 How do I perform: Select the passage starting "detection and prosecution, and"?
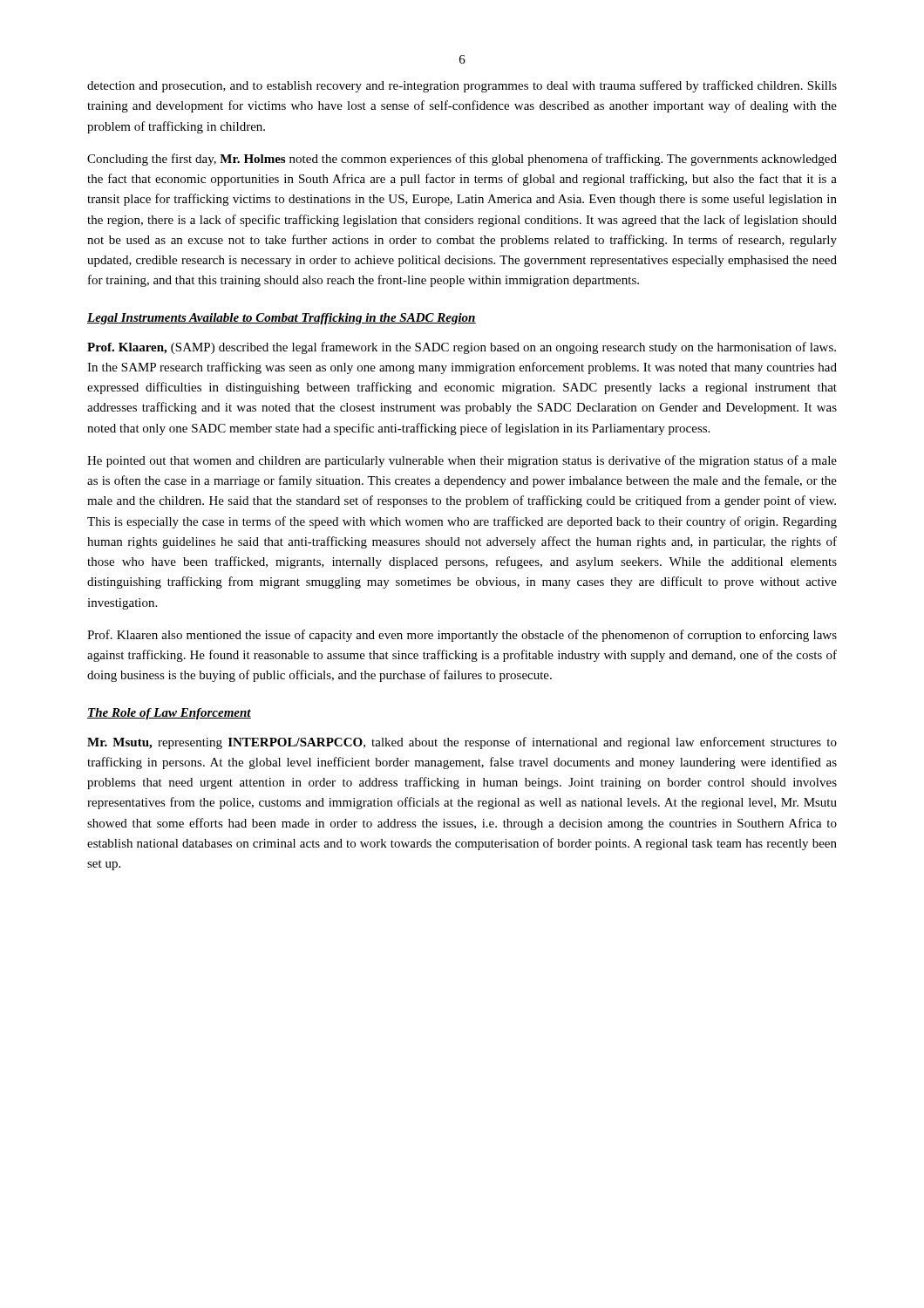[462, 106]
